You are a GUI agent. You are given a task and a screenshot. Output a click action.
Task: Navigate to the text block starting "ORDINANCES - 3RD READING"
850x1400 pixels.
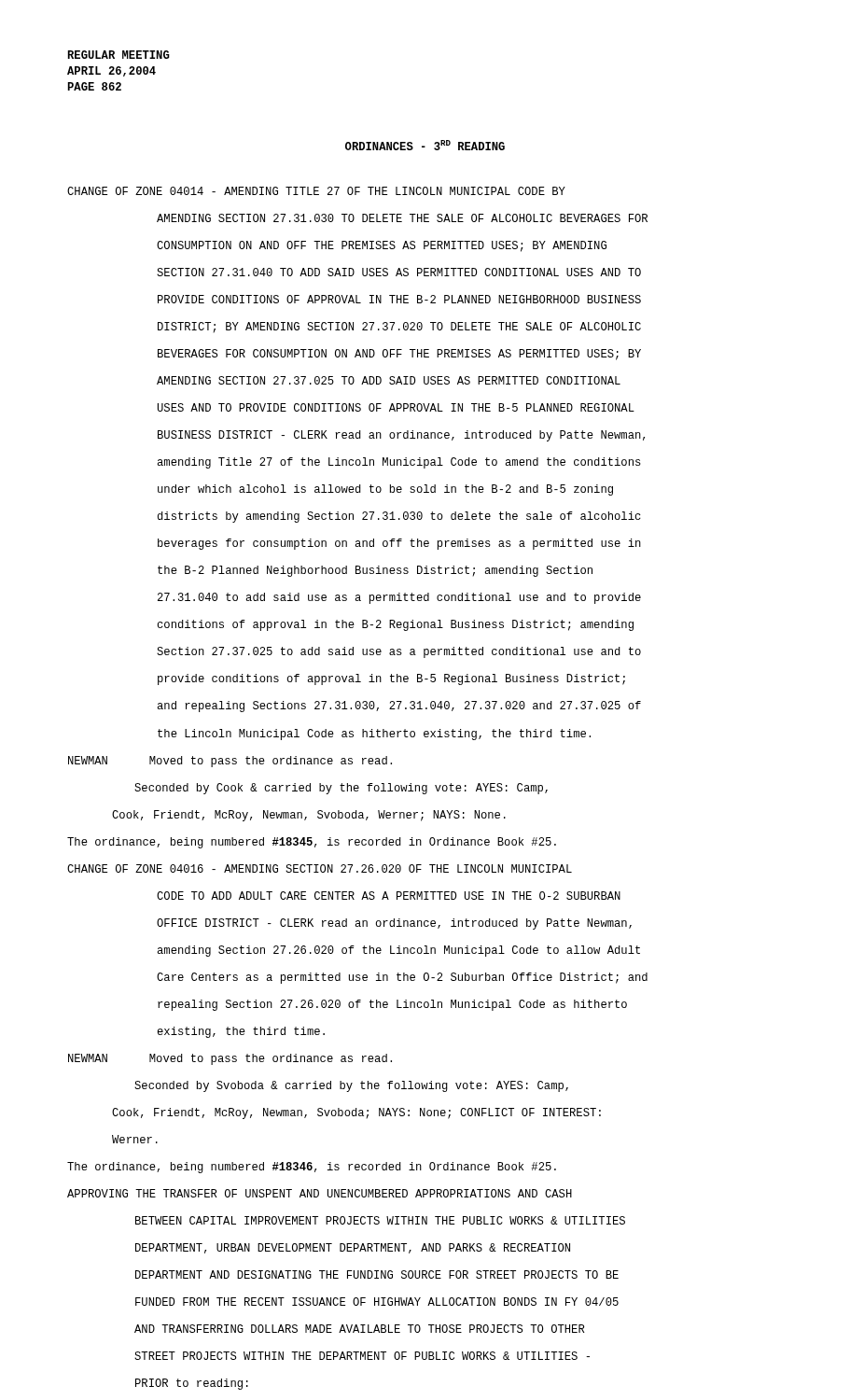425,146
